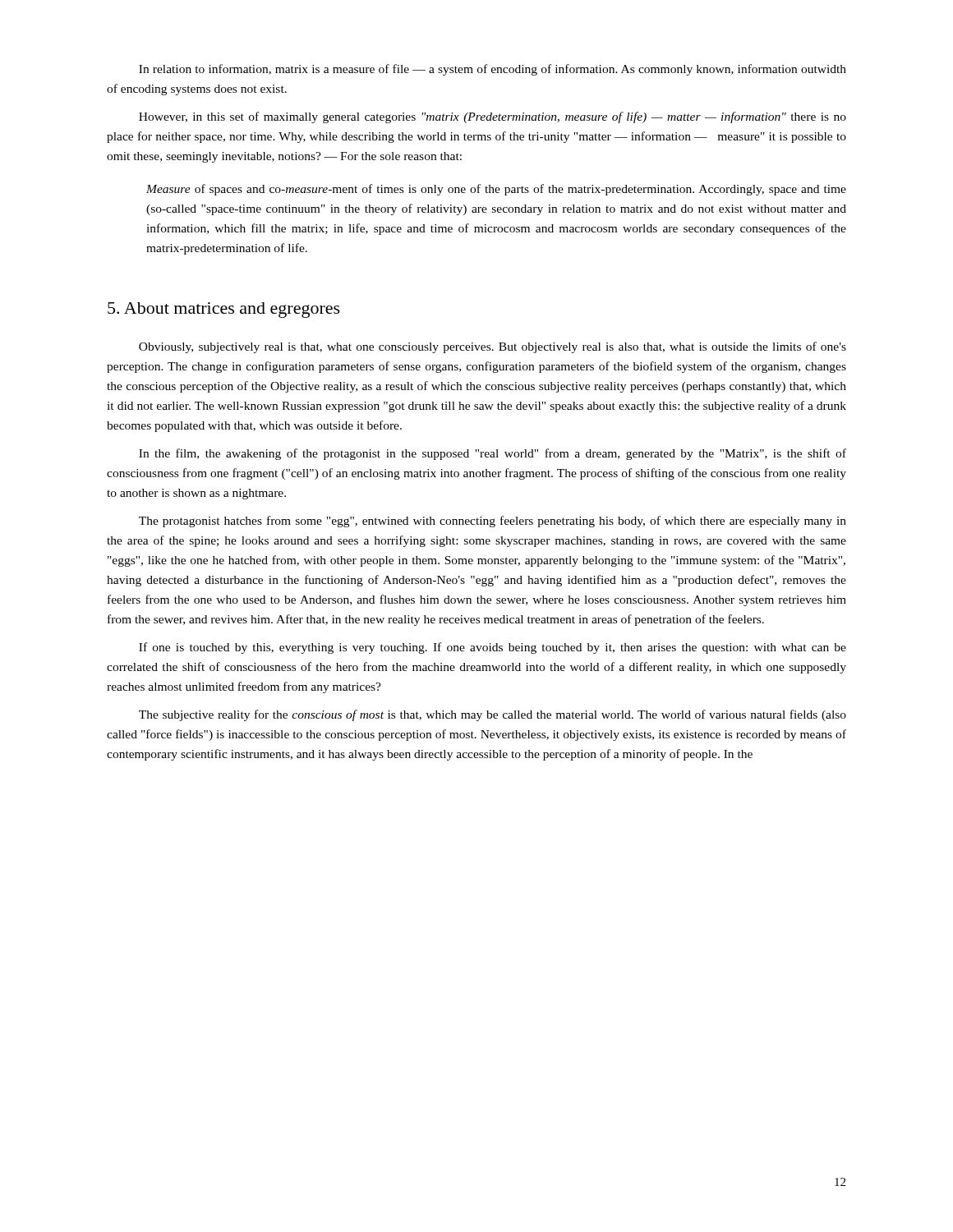Locate the block of text that opens with "In the film,"
Image resolution: width=953 pixels, height=1232 pixels.
(476, 473)
